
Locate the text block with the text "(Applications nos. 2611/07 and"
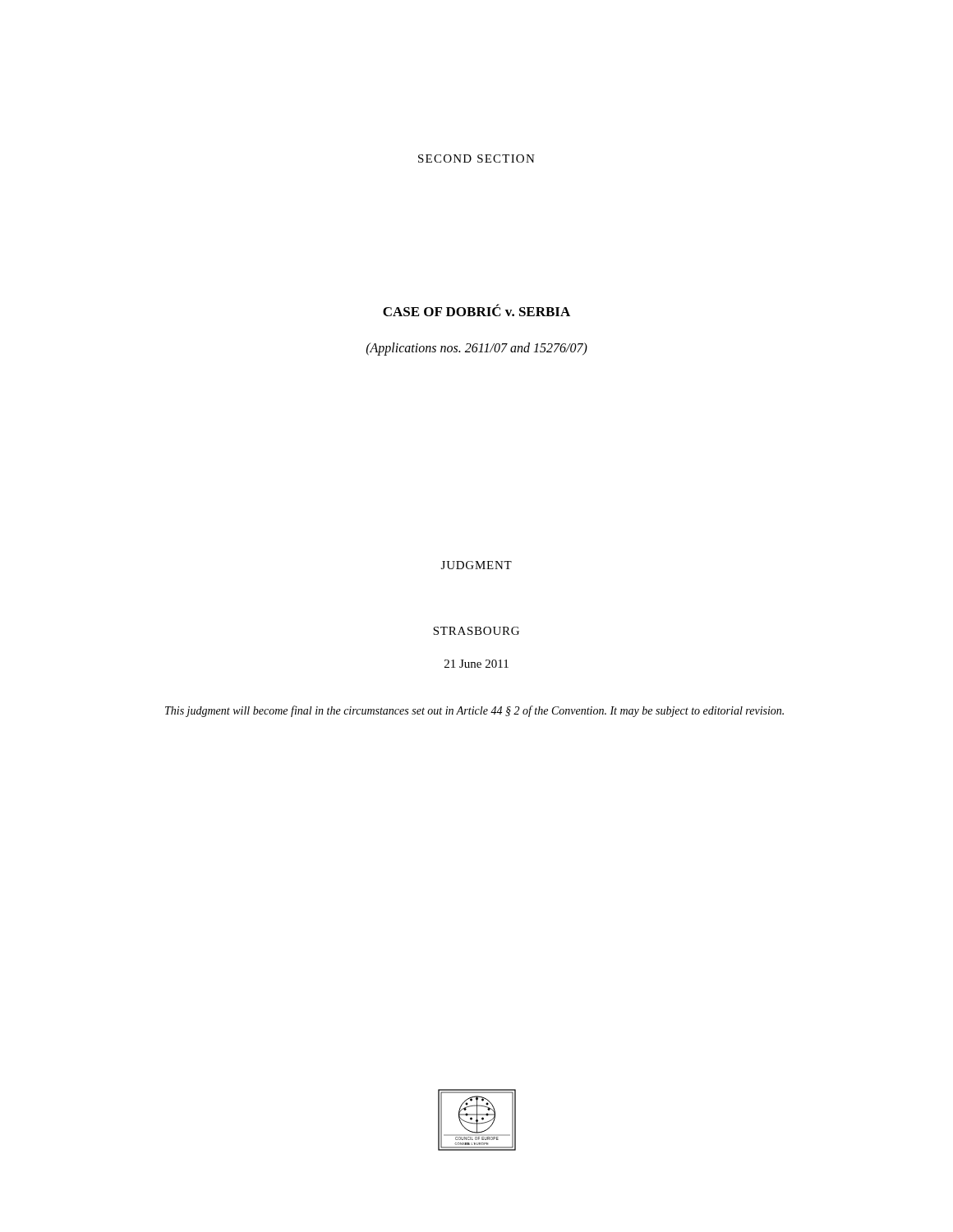pos(476,348)
